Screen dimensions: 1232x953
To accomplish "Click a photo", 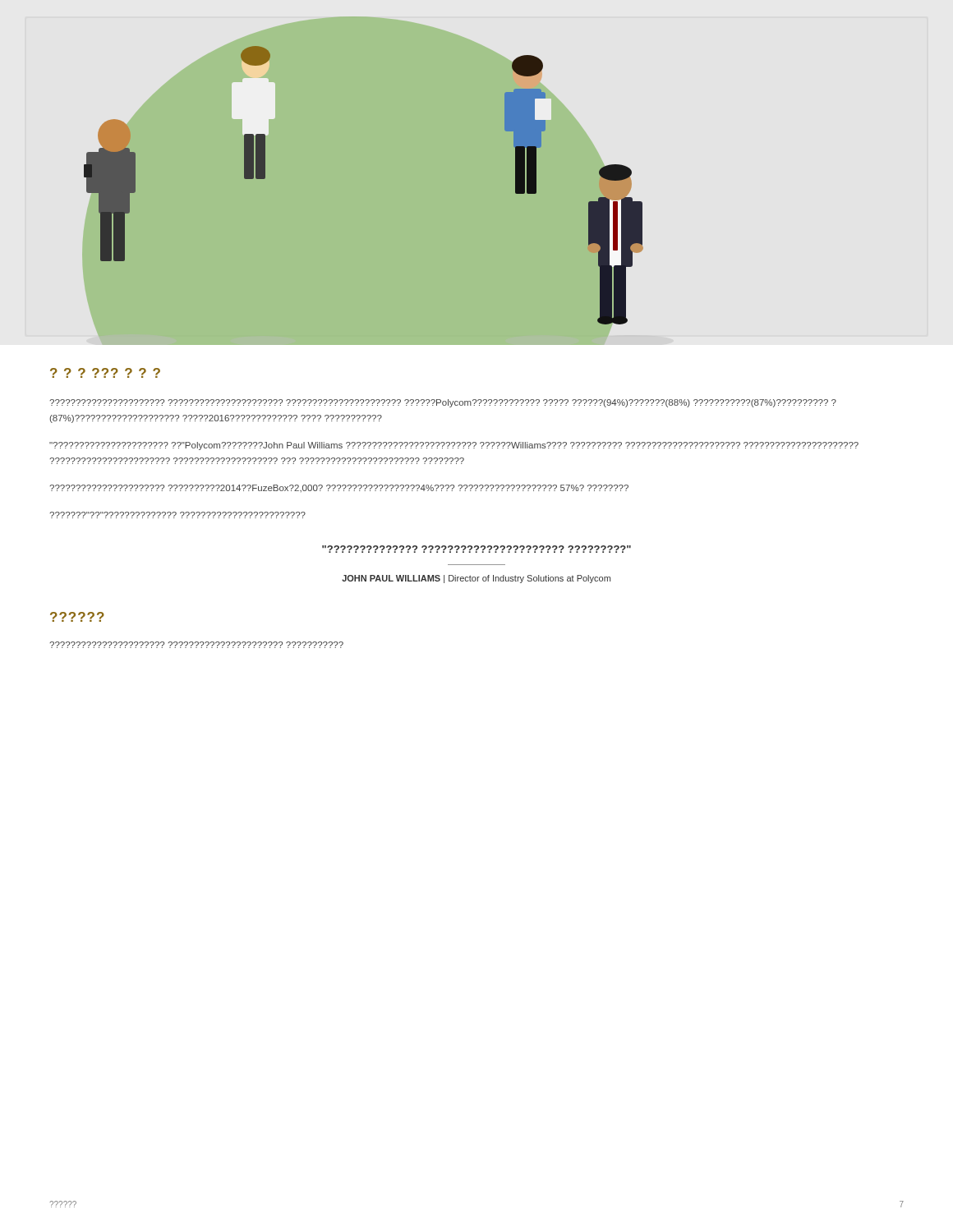I will tap(476, 172).
